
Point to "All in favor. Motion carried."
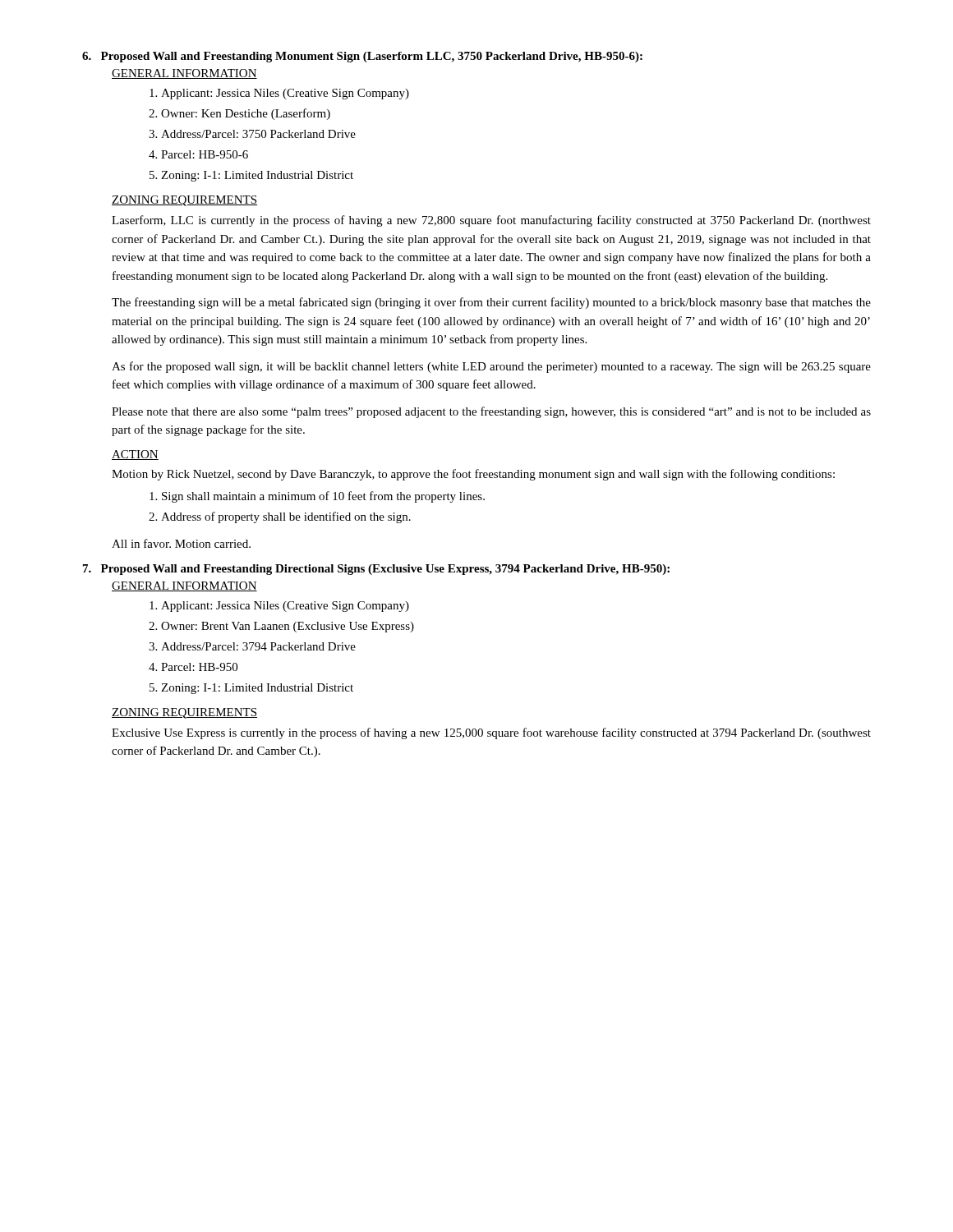[181, 543]
